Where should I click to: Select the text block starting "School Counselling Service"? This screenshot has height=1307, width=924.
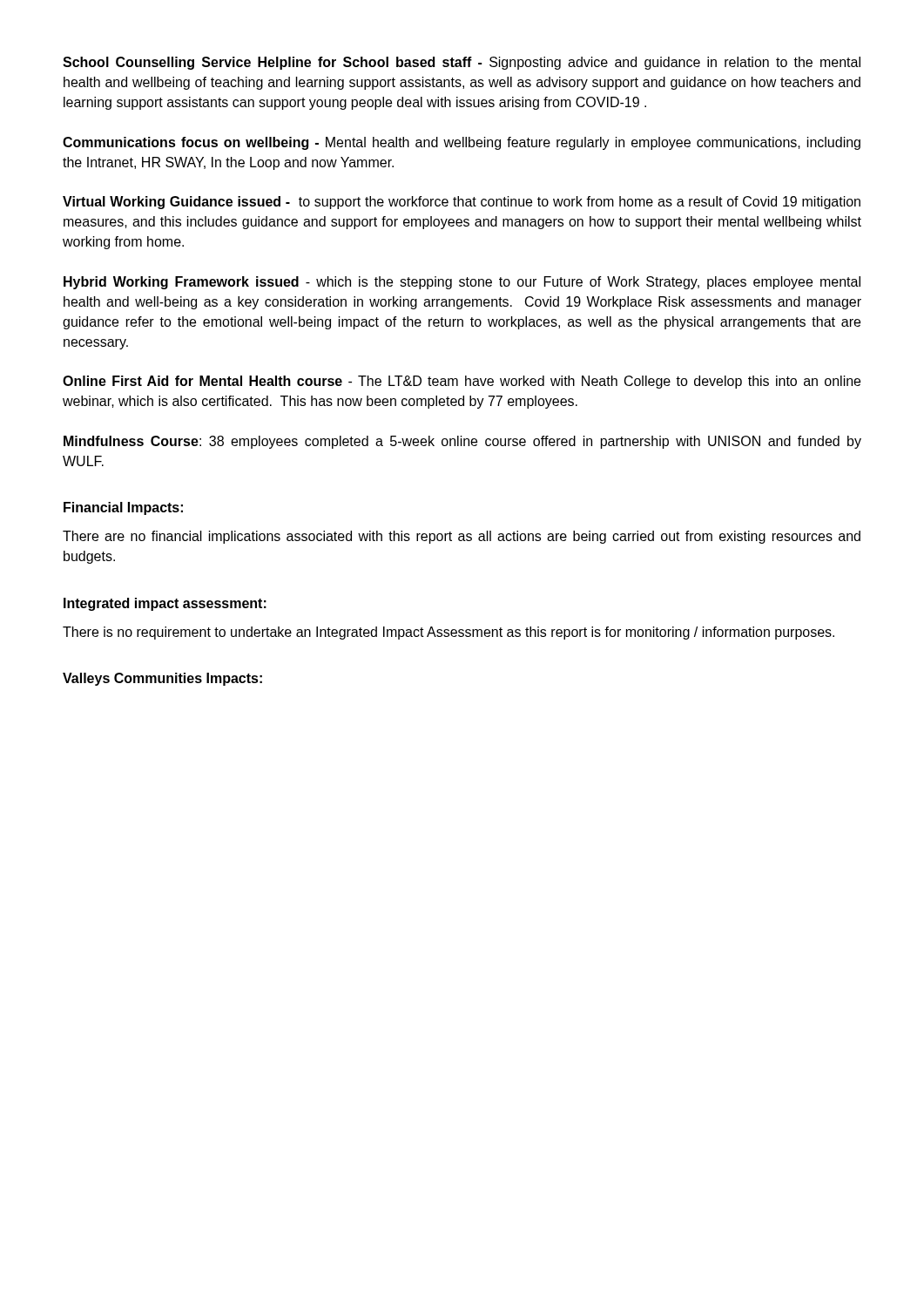[462, 82]
